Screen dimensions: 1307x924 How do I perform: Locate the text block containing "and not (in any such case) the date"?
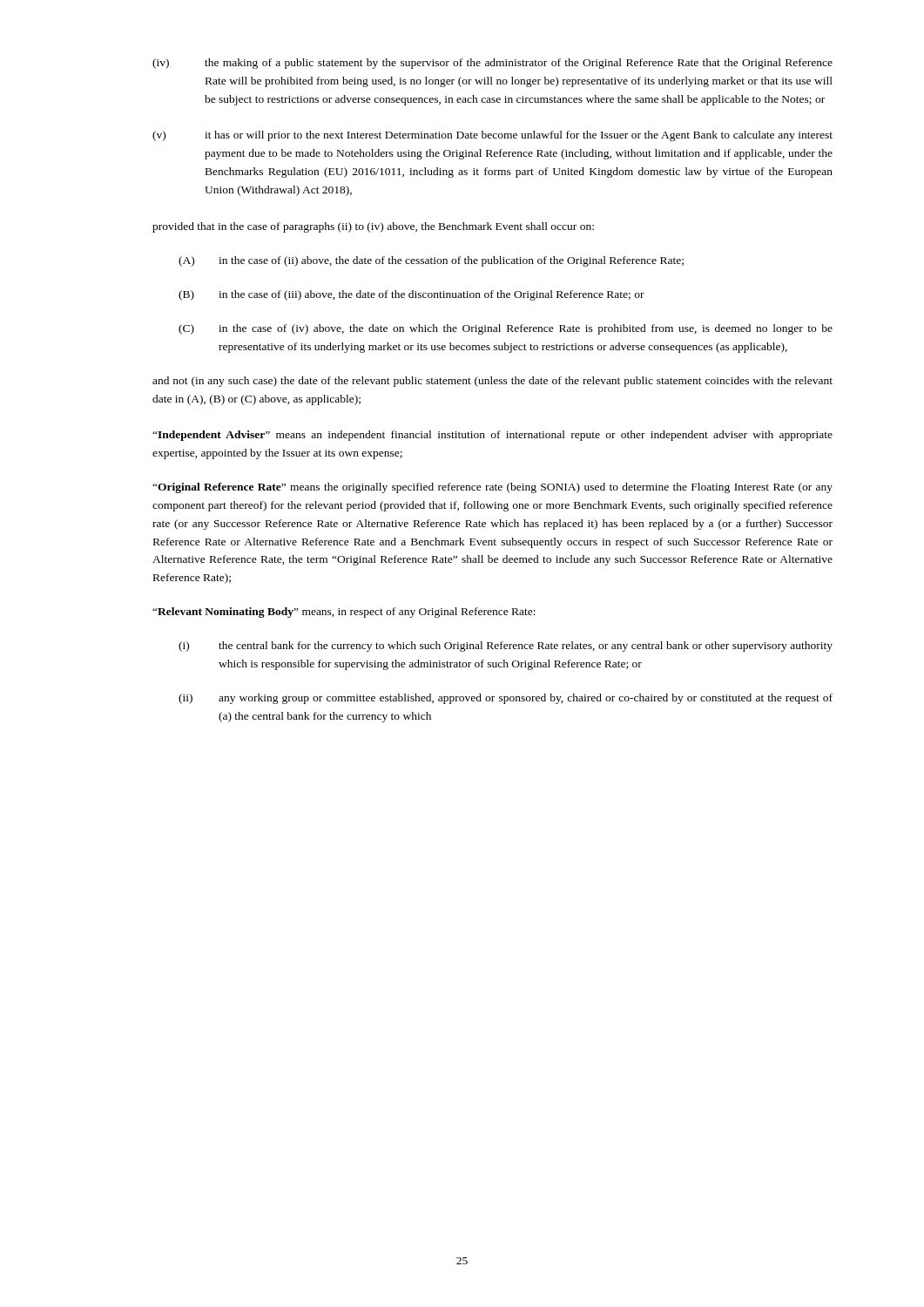coord(492,389)
